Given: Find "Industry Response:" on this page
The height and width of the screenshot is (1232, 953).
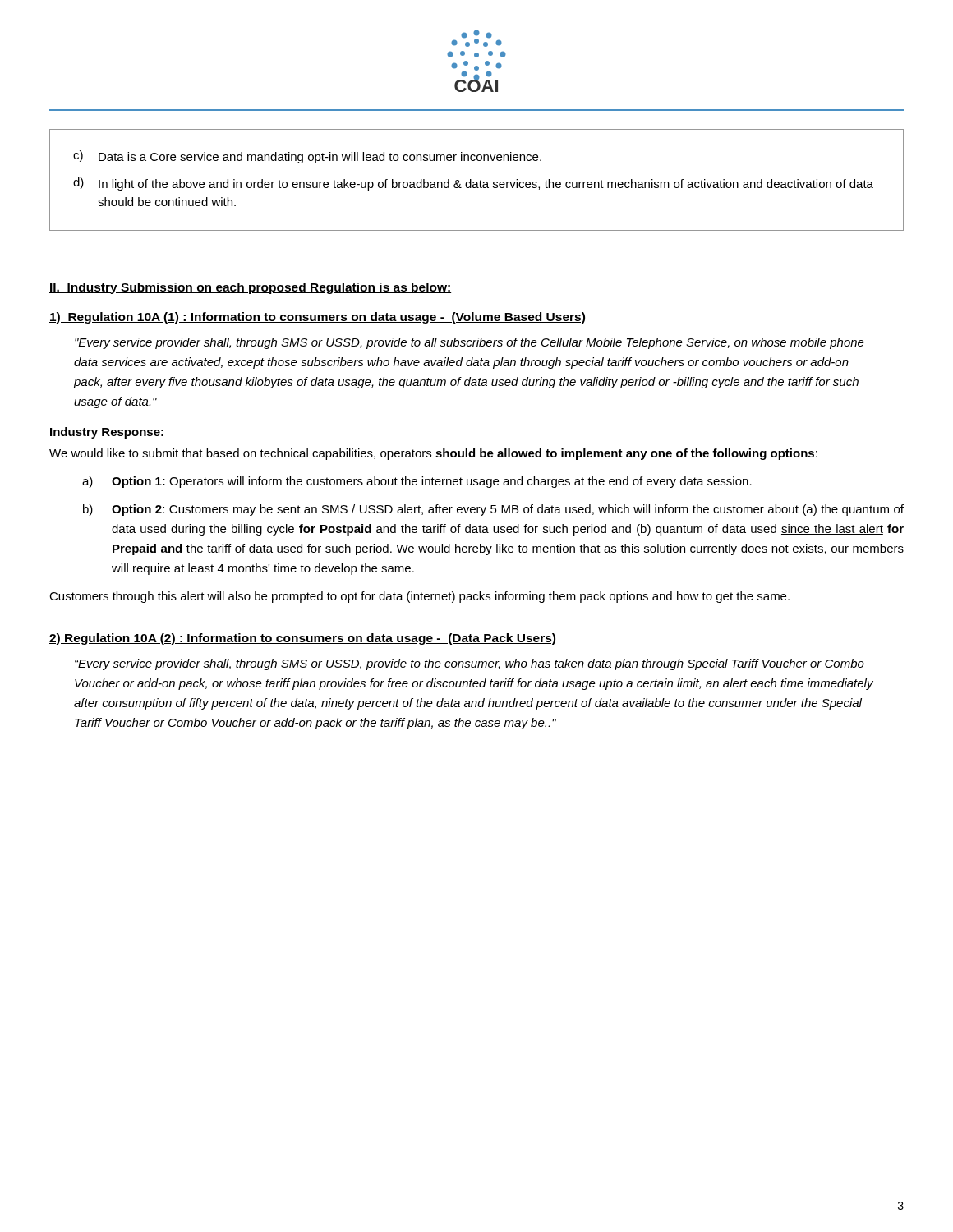Looking at the screenshot, I should (107, 431).
